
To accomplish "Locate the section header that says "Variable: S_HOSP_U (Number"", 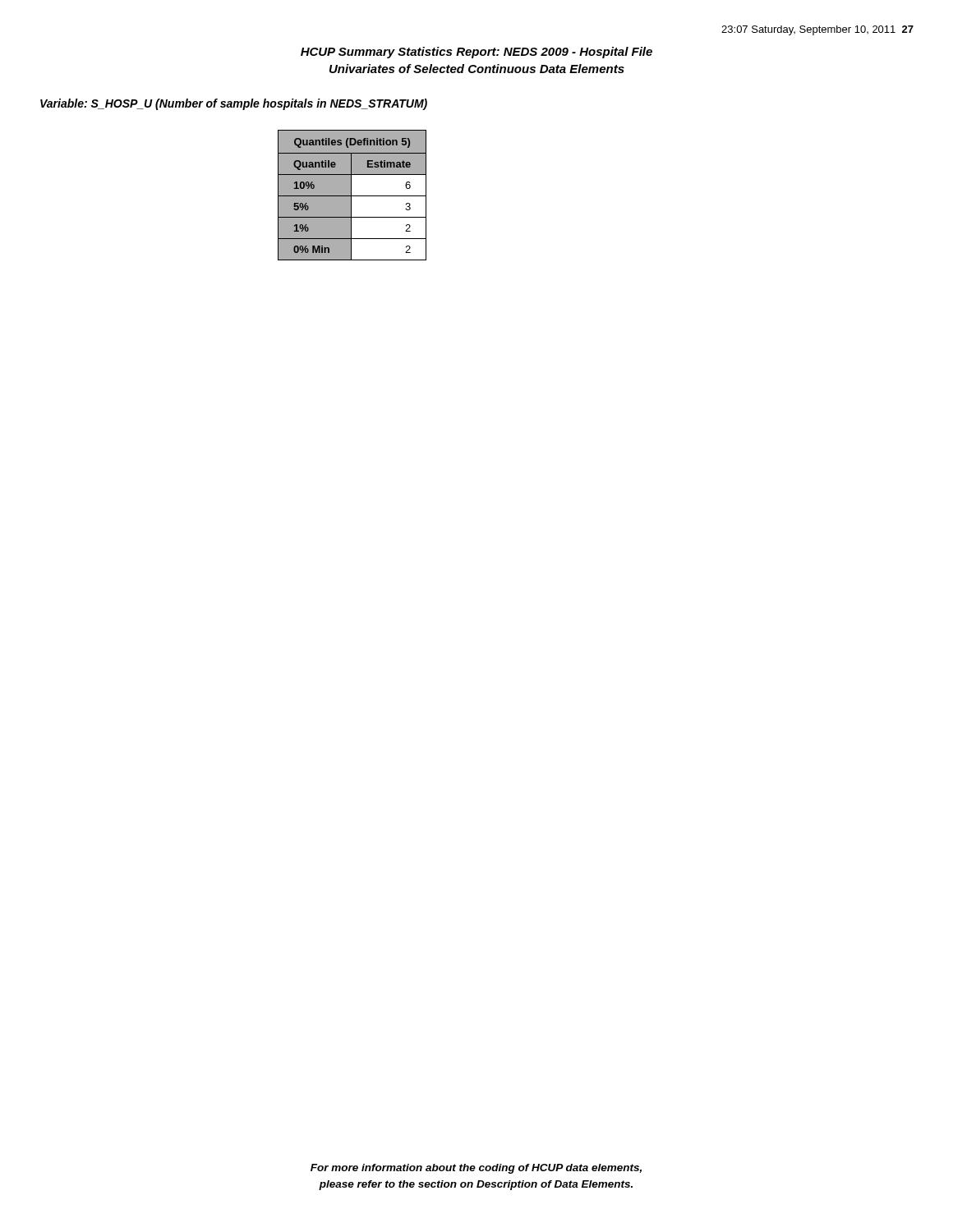I will point(234,104).
